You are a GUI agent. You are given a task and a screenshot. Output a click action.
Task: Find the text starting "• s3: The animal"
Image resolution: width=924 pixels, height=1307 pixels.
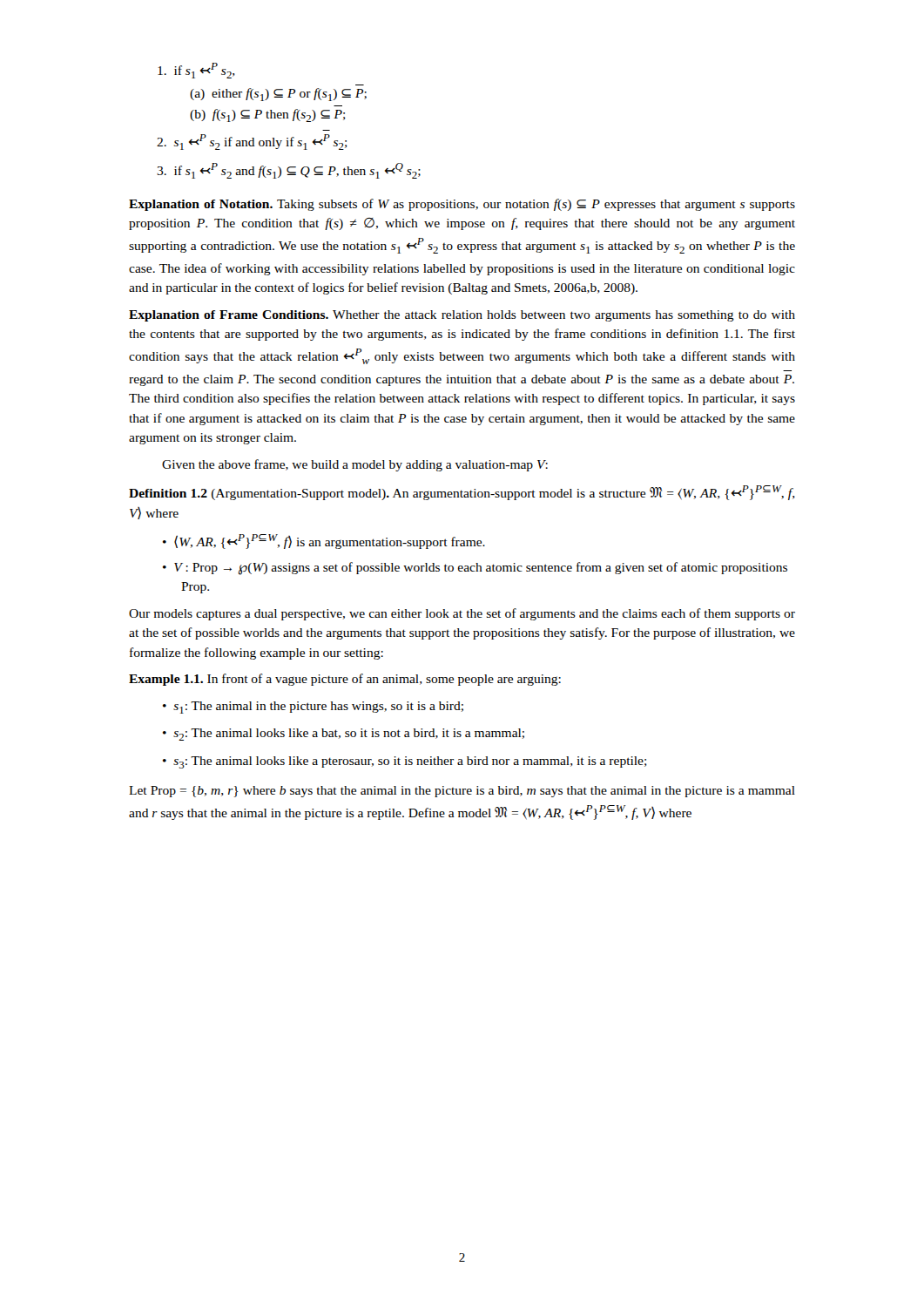(x=405, y=762)
